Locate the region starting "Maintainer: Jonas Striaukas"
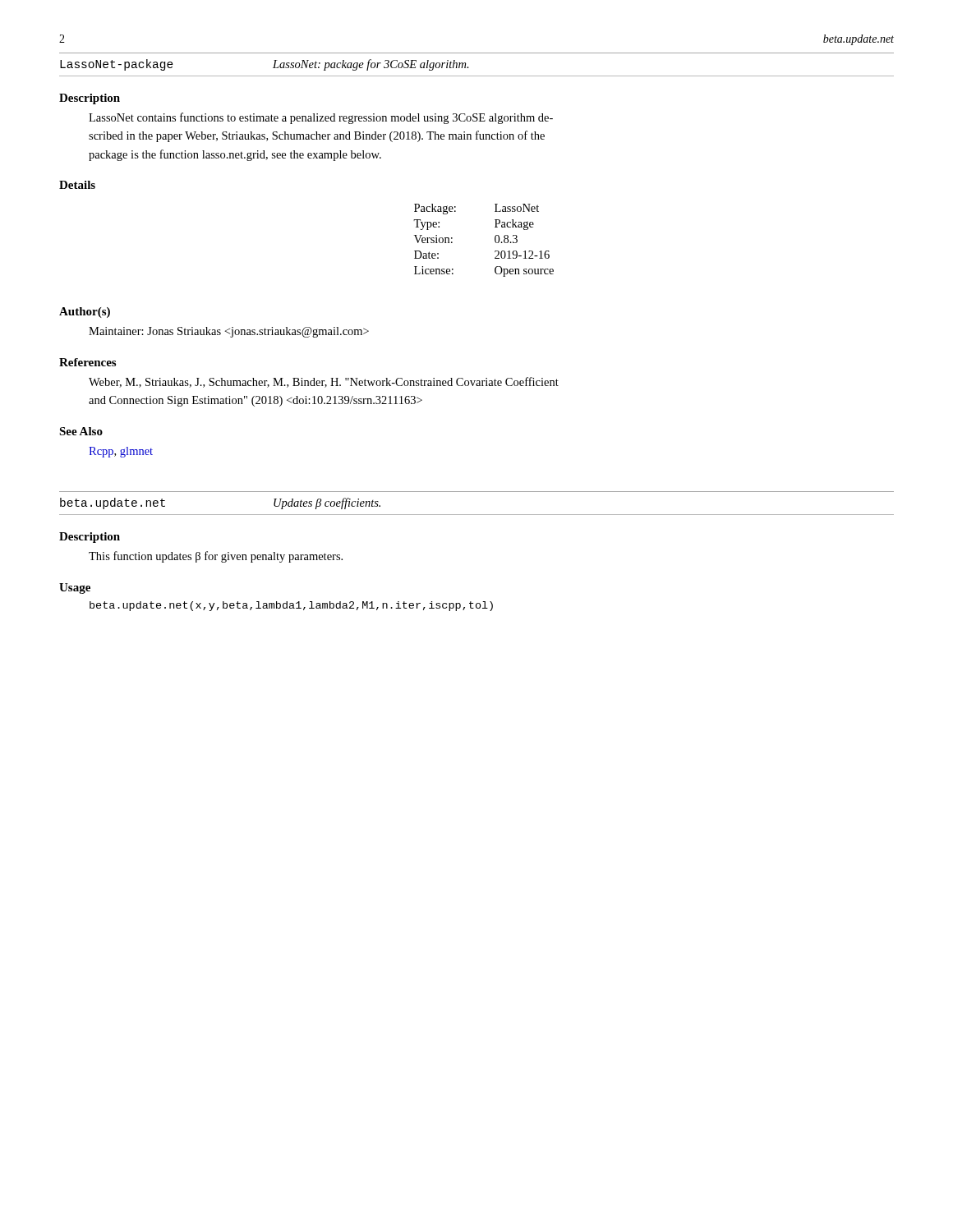 click(229, 331)
